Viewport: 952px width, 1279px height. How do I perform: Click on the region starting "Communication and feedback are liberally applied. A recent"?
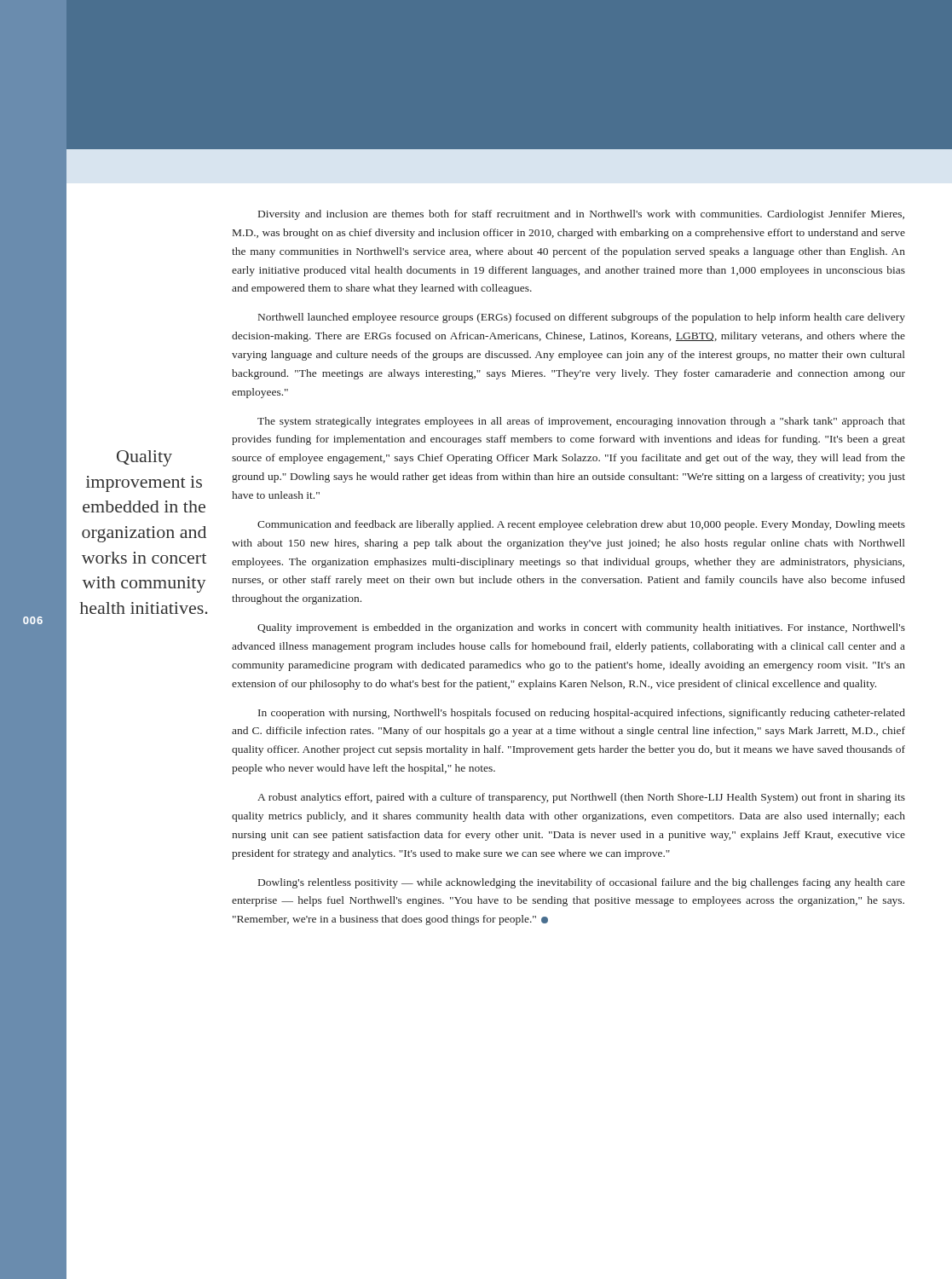coord(568,562)
